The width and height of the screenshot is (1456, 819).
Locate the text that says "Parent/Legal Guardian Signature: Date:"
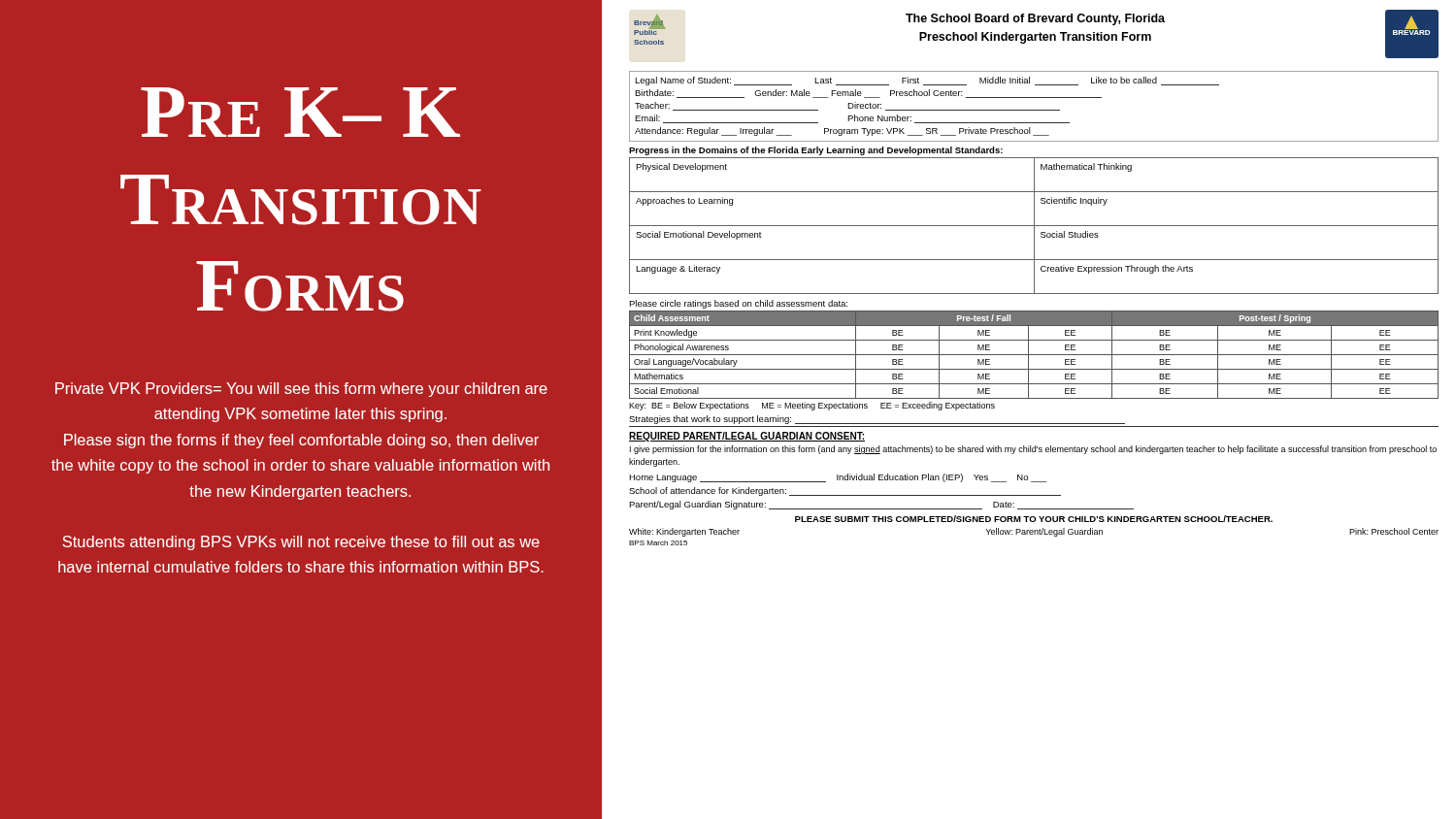click(881, 504)
